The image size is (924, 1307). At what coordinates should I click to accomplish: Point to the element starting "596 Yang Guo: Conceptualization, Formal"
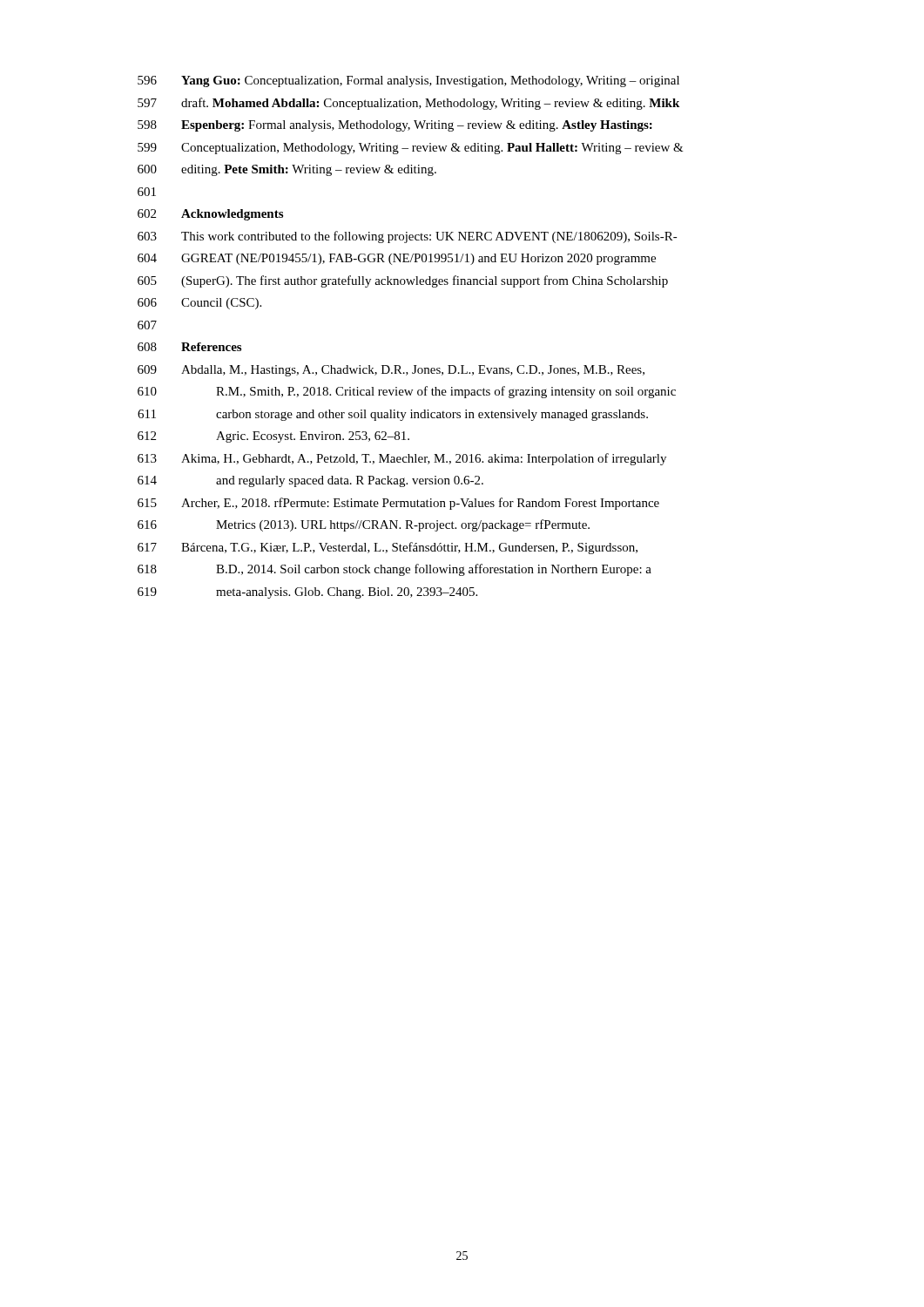[x=462, y=125]
